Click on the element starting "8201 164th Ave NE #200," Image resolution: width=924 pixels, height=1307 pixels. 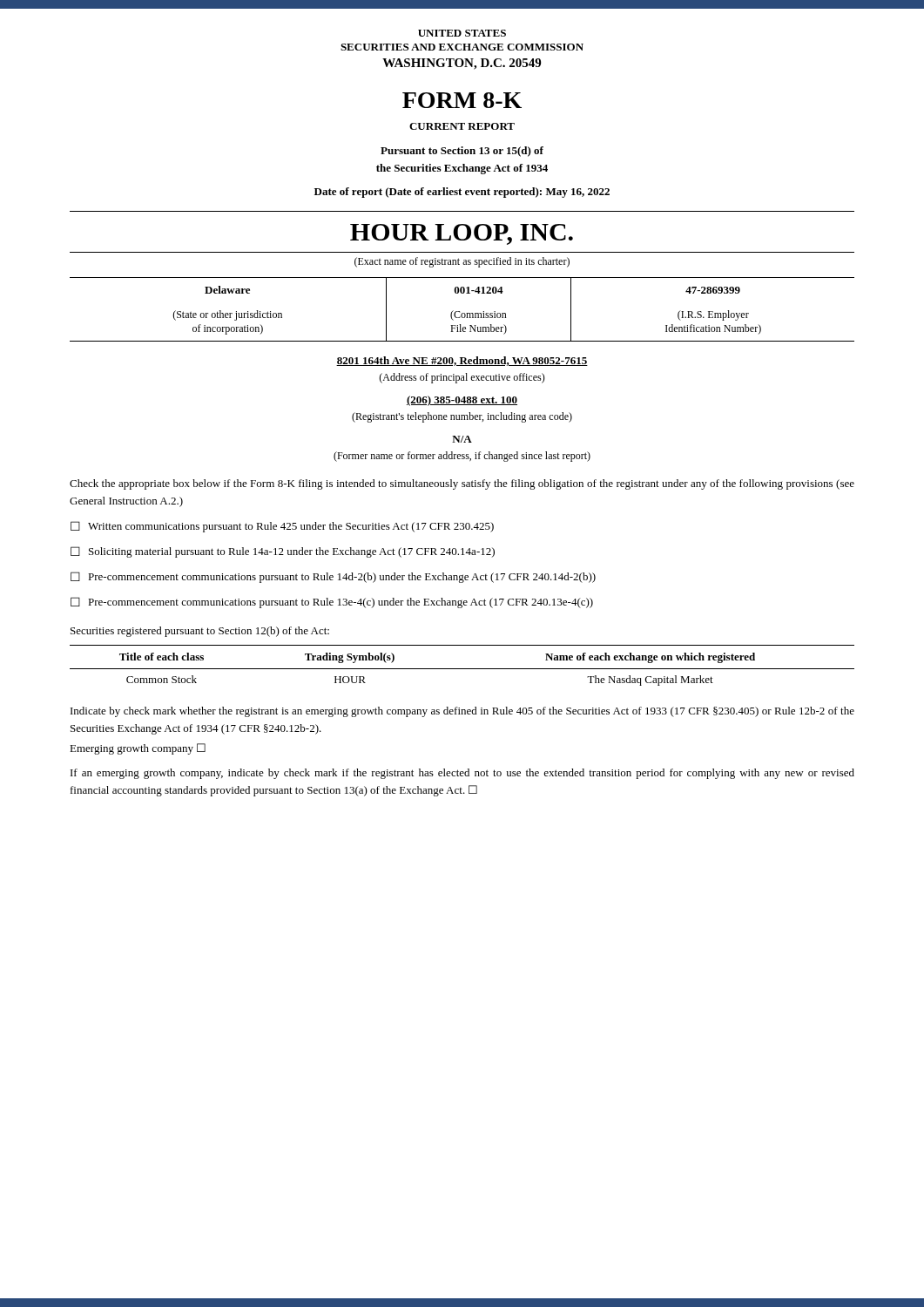(462, 361)
